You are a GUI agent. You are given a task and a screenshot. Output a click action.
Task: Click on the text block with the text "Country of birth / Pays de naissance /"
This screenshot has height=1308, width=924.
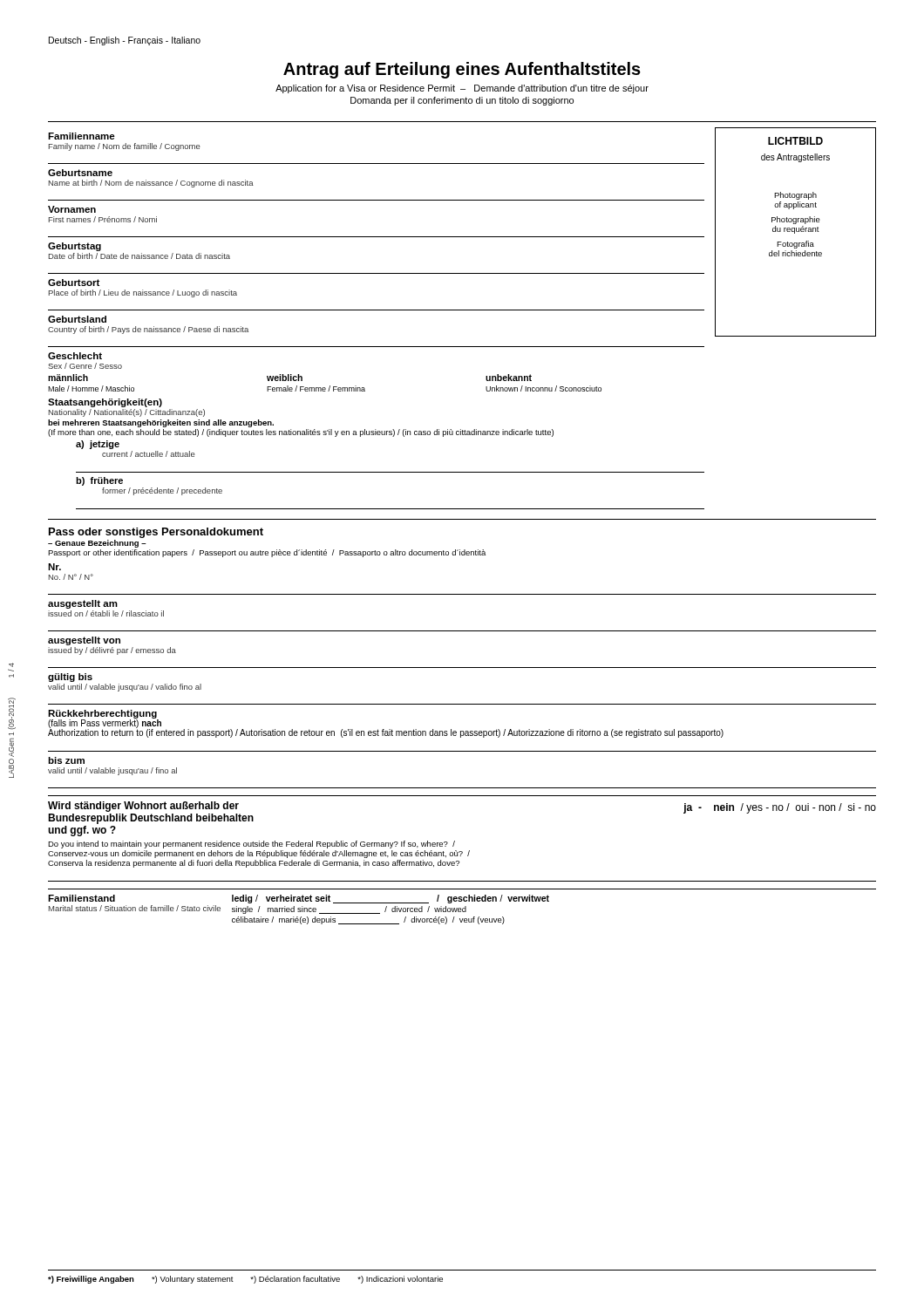click(148, 329)
